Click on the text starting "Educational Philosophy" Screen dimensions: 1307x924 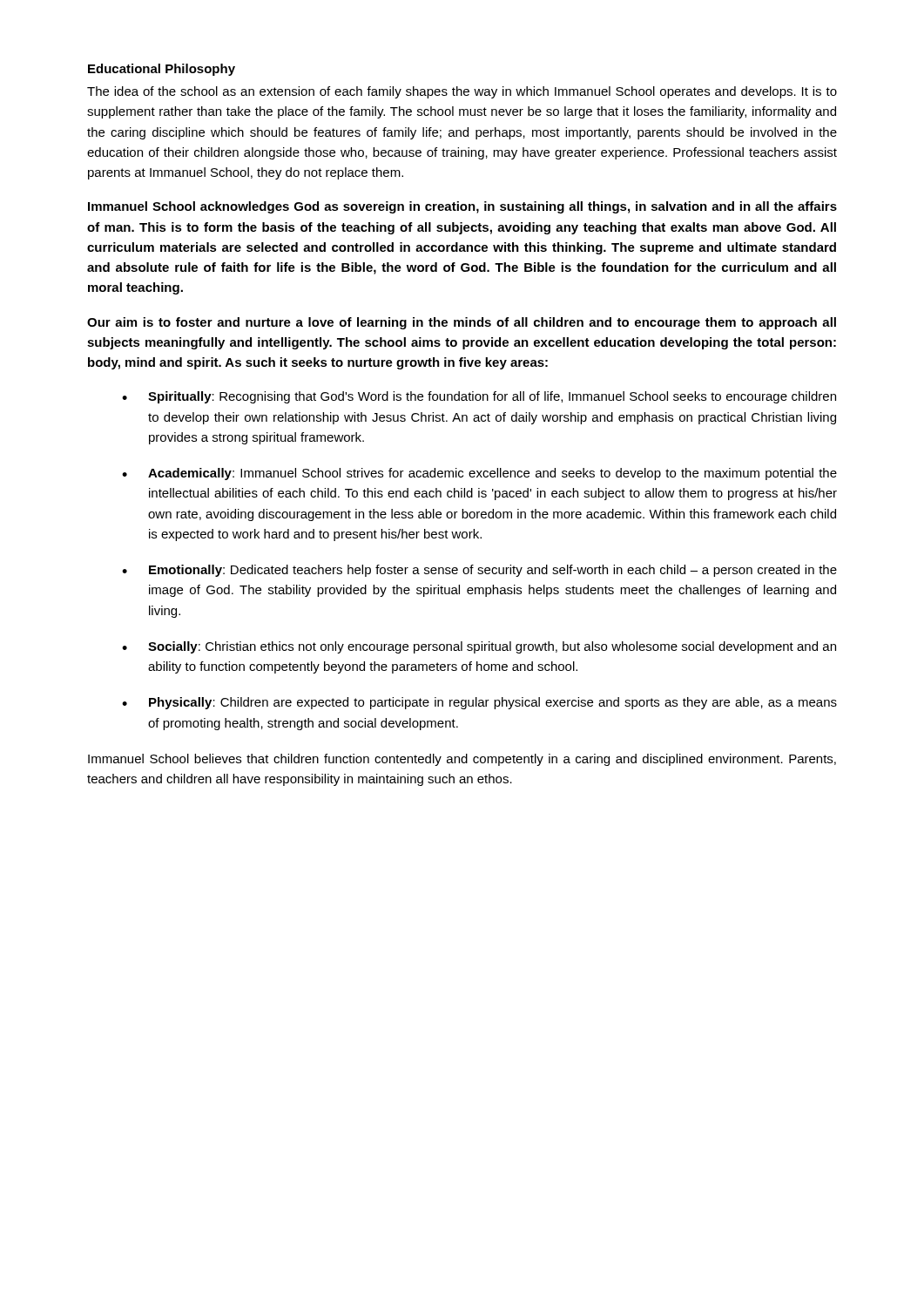point(161,68)
